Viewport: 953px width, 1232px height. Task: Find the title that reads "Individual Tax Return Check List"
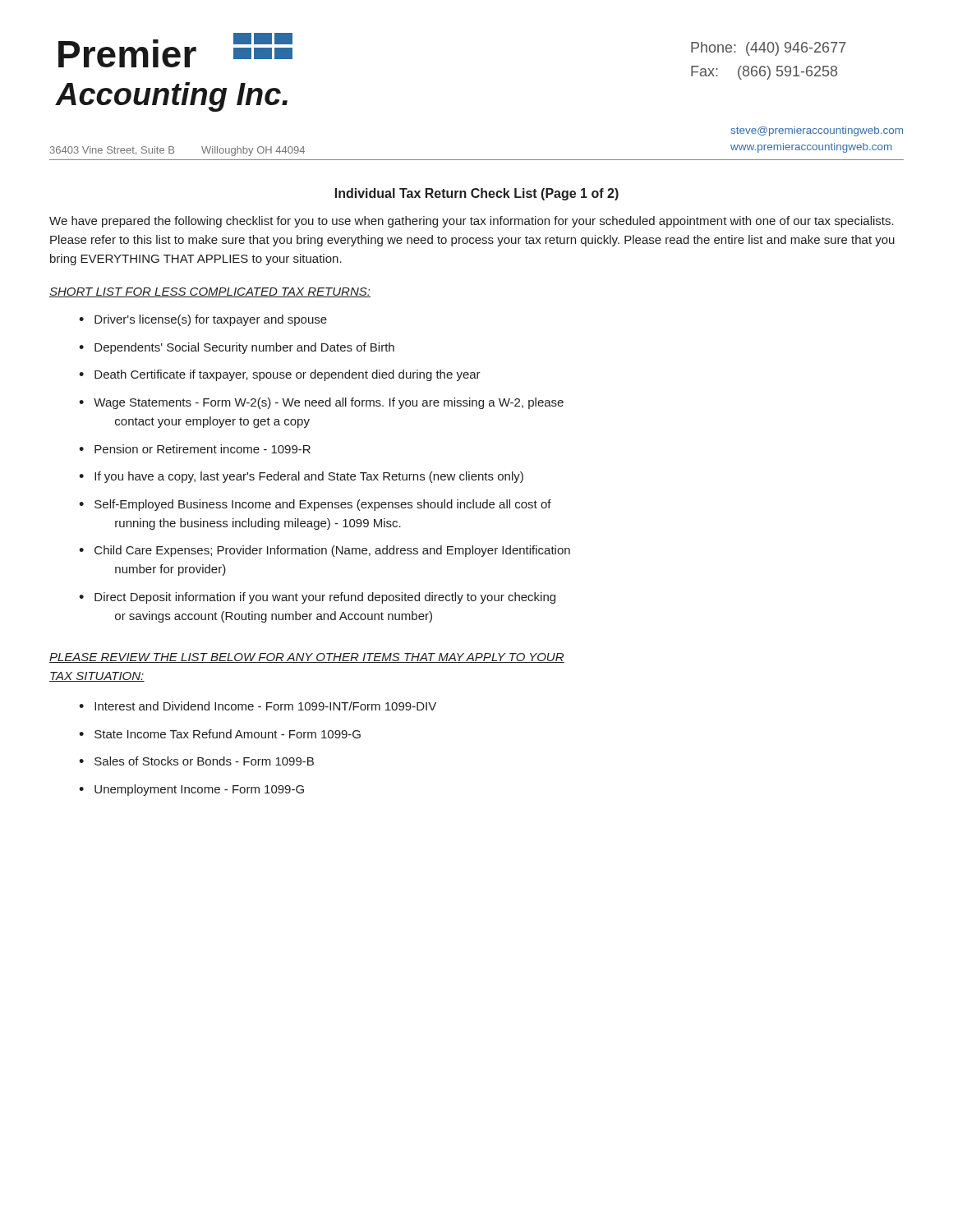[476, 193]
